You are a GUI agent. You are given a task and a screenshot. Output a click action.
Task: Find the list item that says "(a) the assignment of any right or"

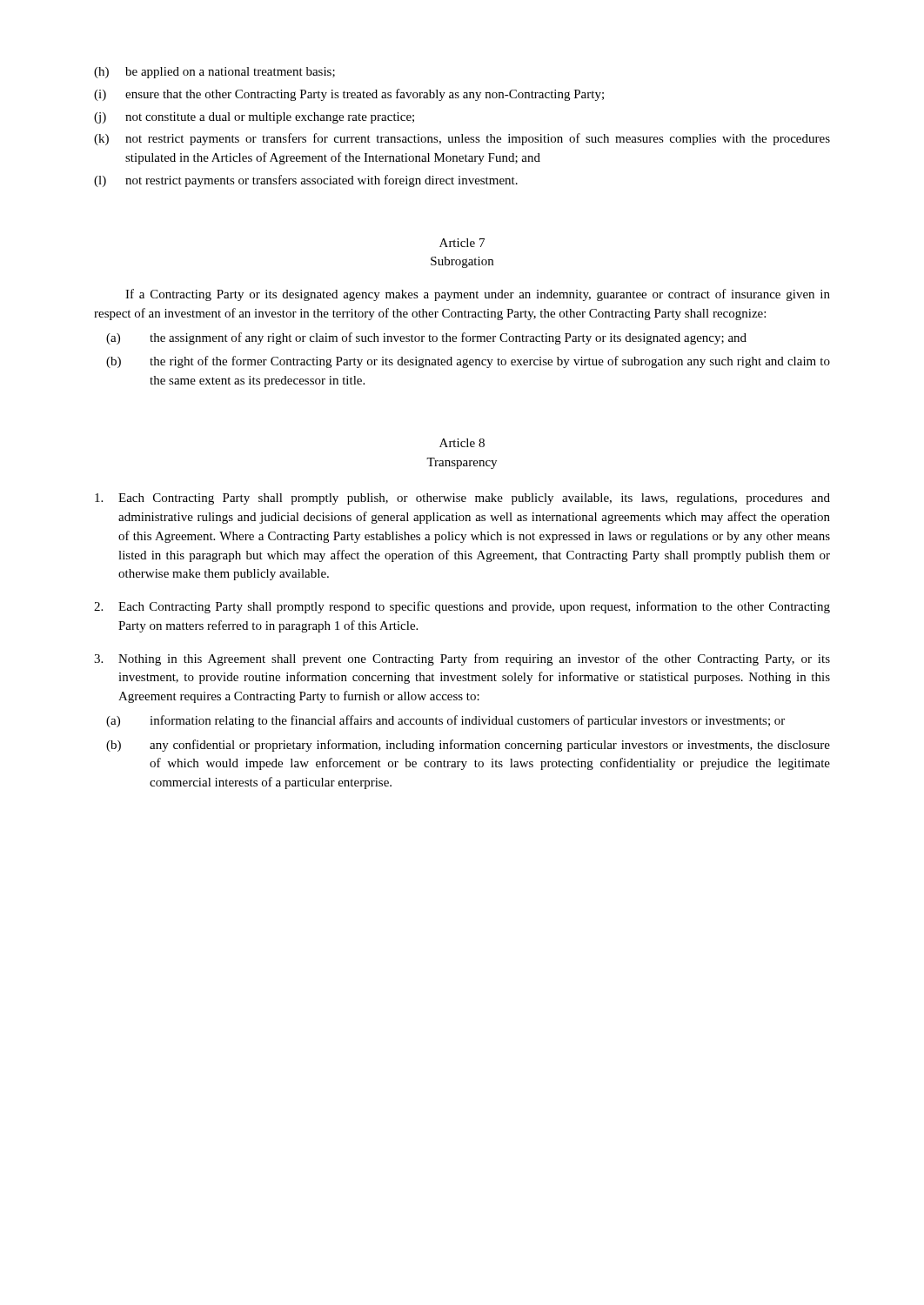(462, 338)
